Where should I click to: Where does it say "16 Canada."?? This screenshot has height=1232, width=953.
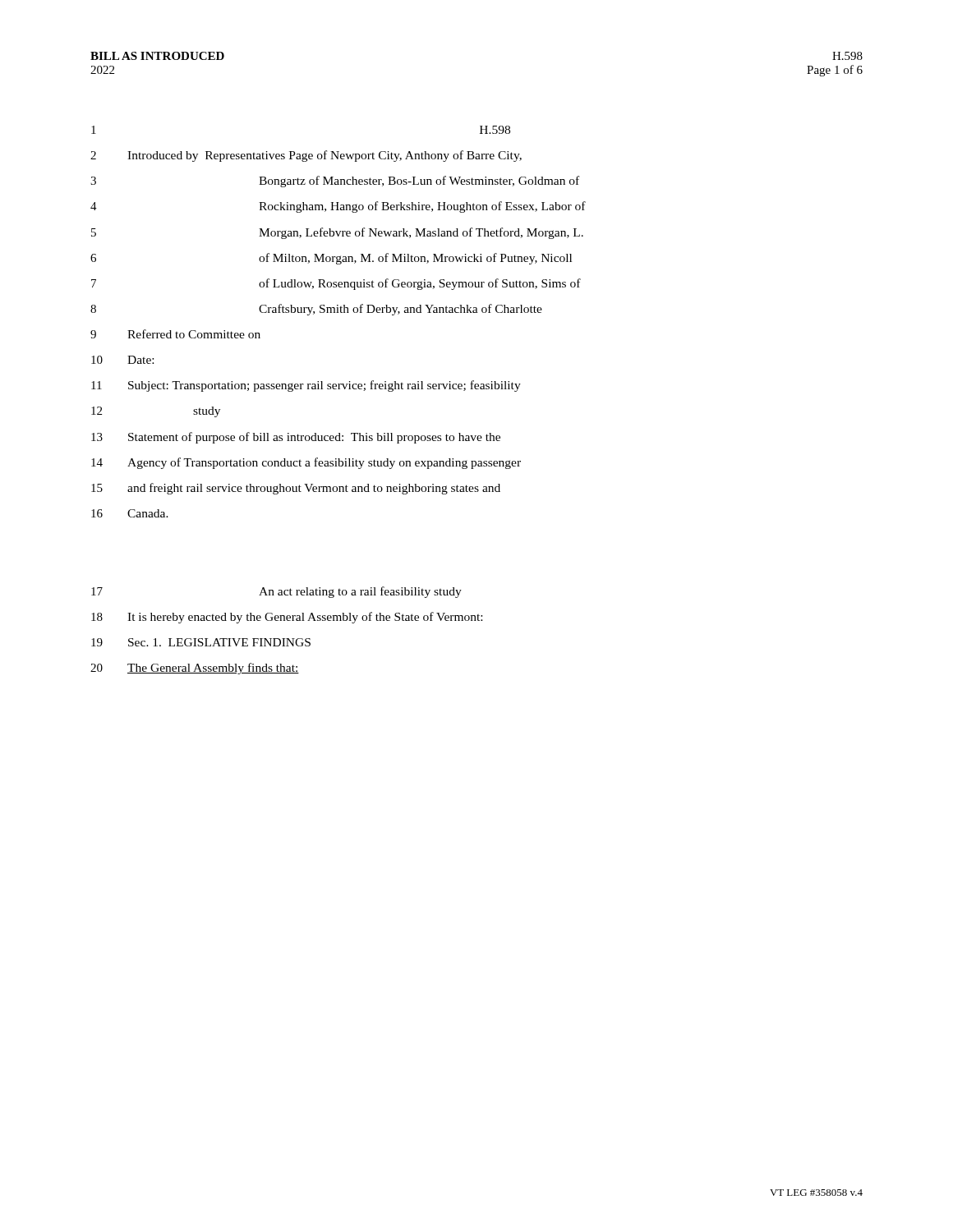pos(130,513)
